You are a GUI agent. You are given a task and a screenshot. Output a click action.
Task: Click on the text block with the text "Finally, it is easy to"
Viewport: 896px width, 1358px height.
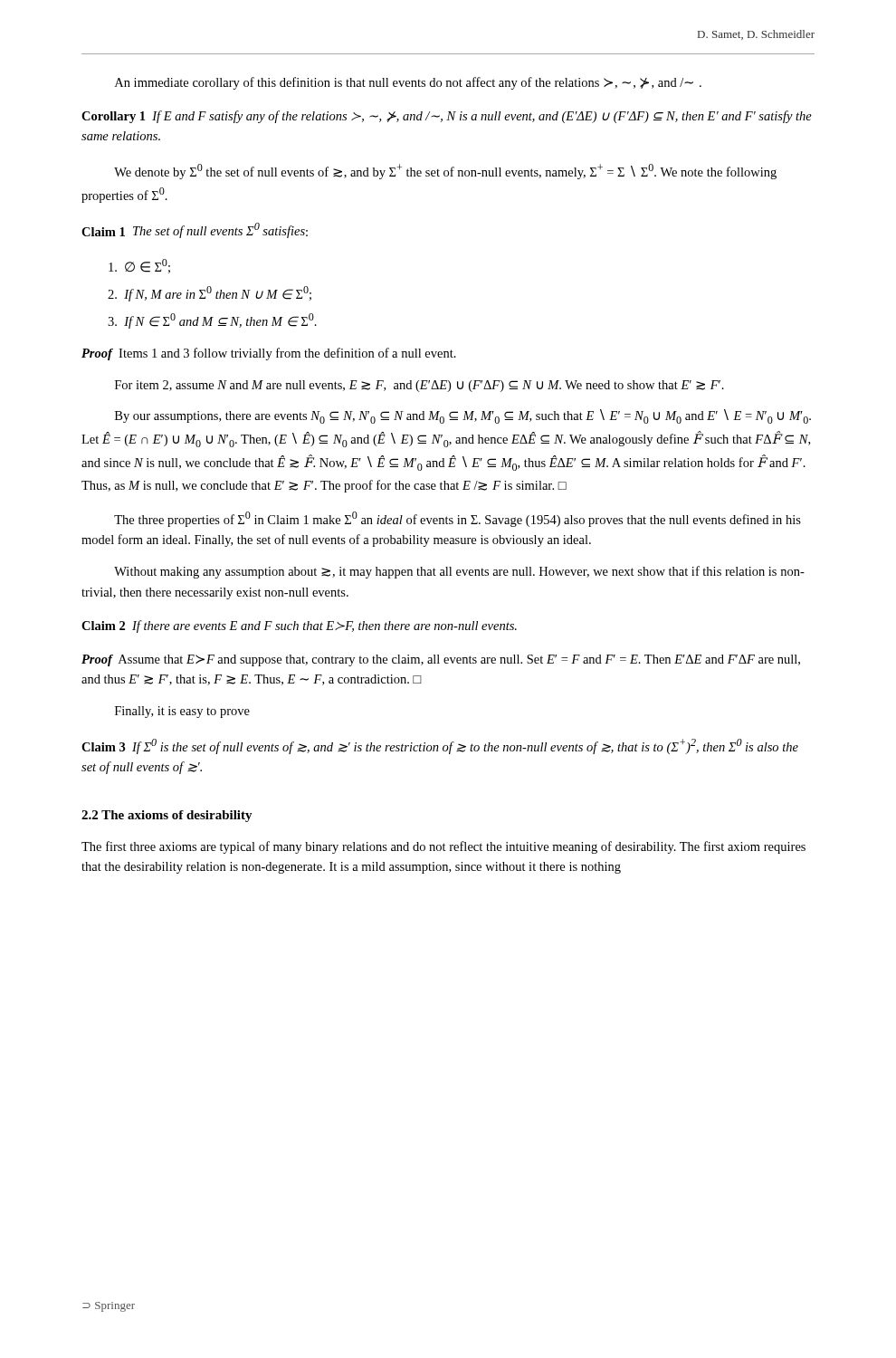click(182, 712)
